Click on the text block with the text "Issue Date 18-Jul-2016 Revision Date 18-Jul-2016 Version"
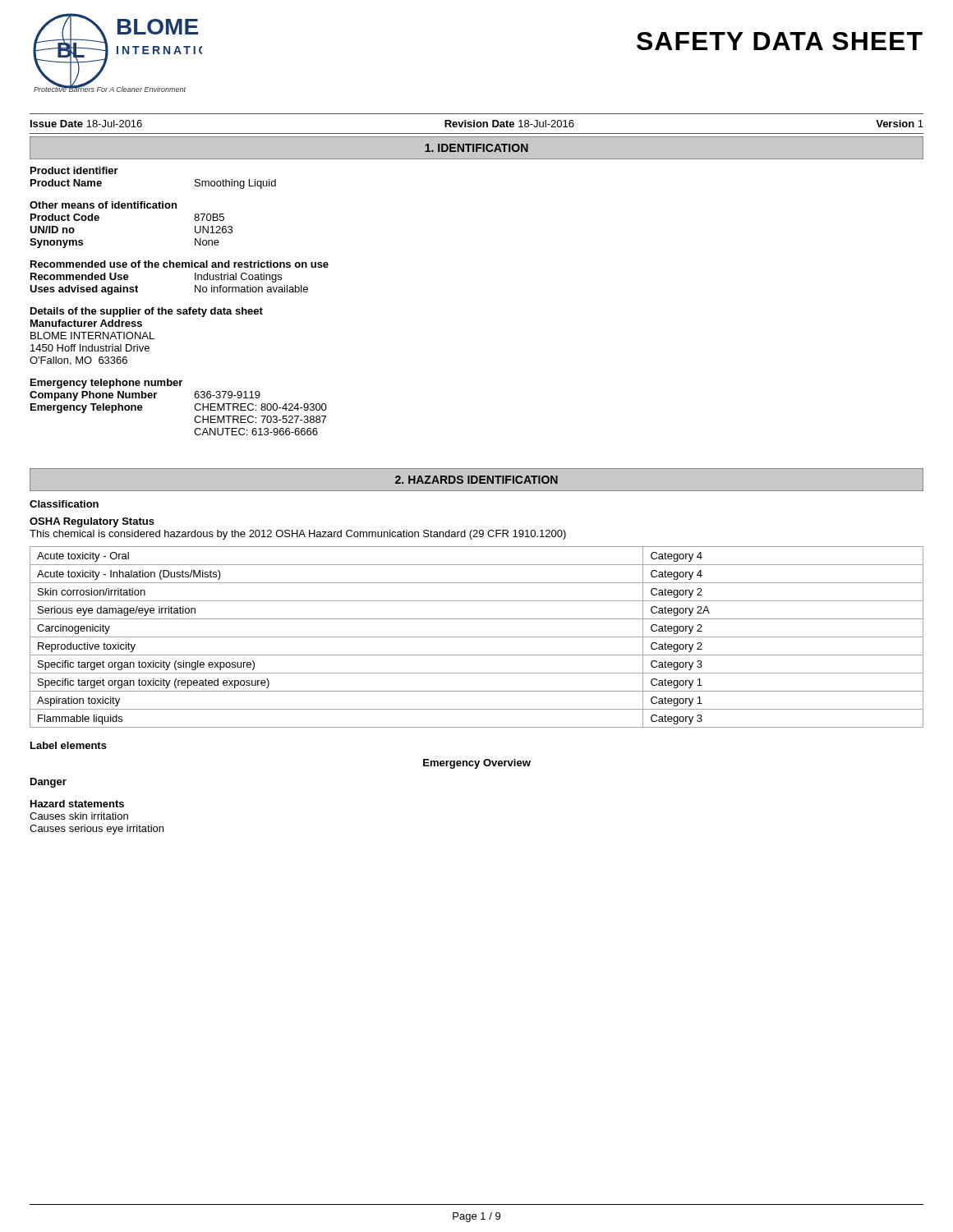953x1232 pixels. [x=476, y=124]
